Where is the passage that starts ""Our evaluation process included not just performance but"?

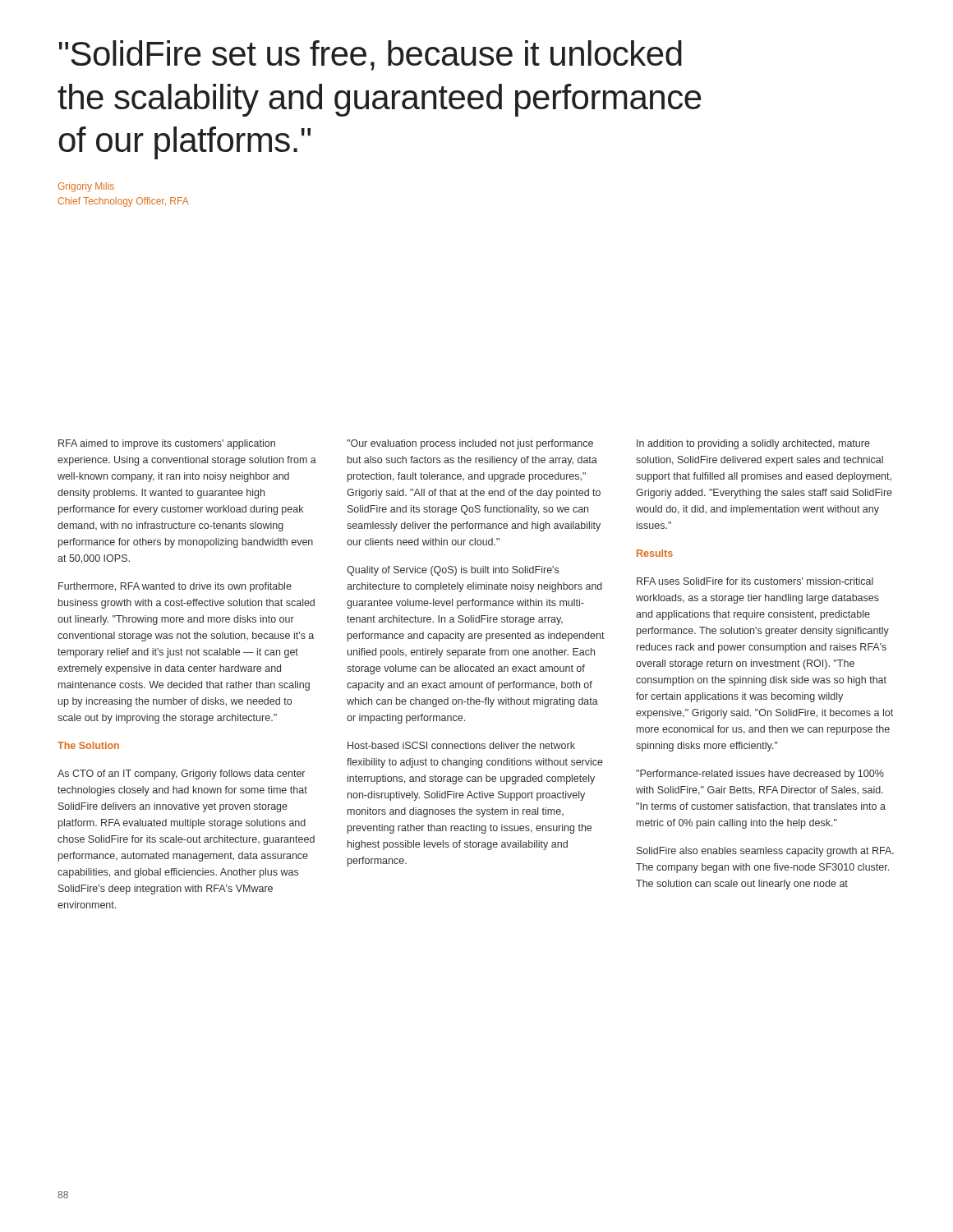pos(476,652)
